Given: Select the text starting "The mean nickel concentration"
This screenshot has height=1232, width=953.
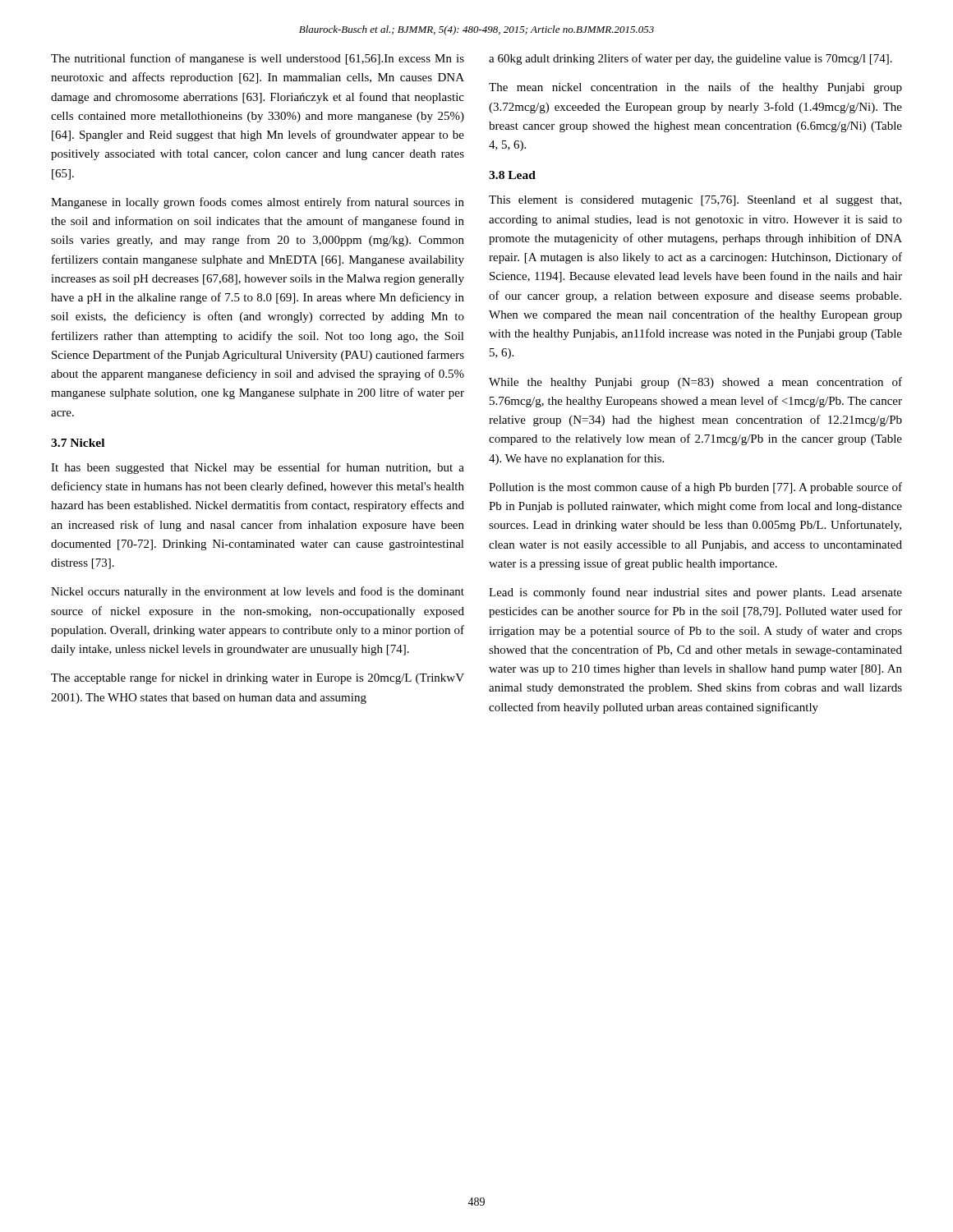Looking at the screenshot, I should click(695, 116).
